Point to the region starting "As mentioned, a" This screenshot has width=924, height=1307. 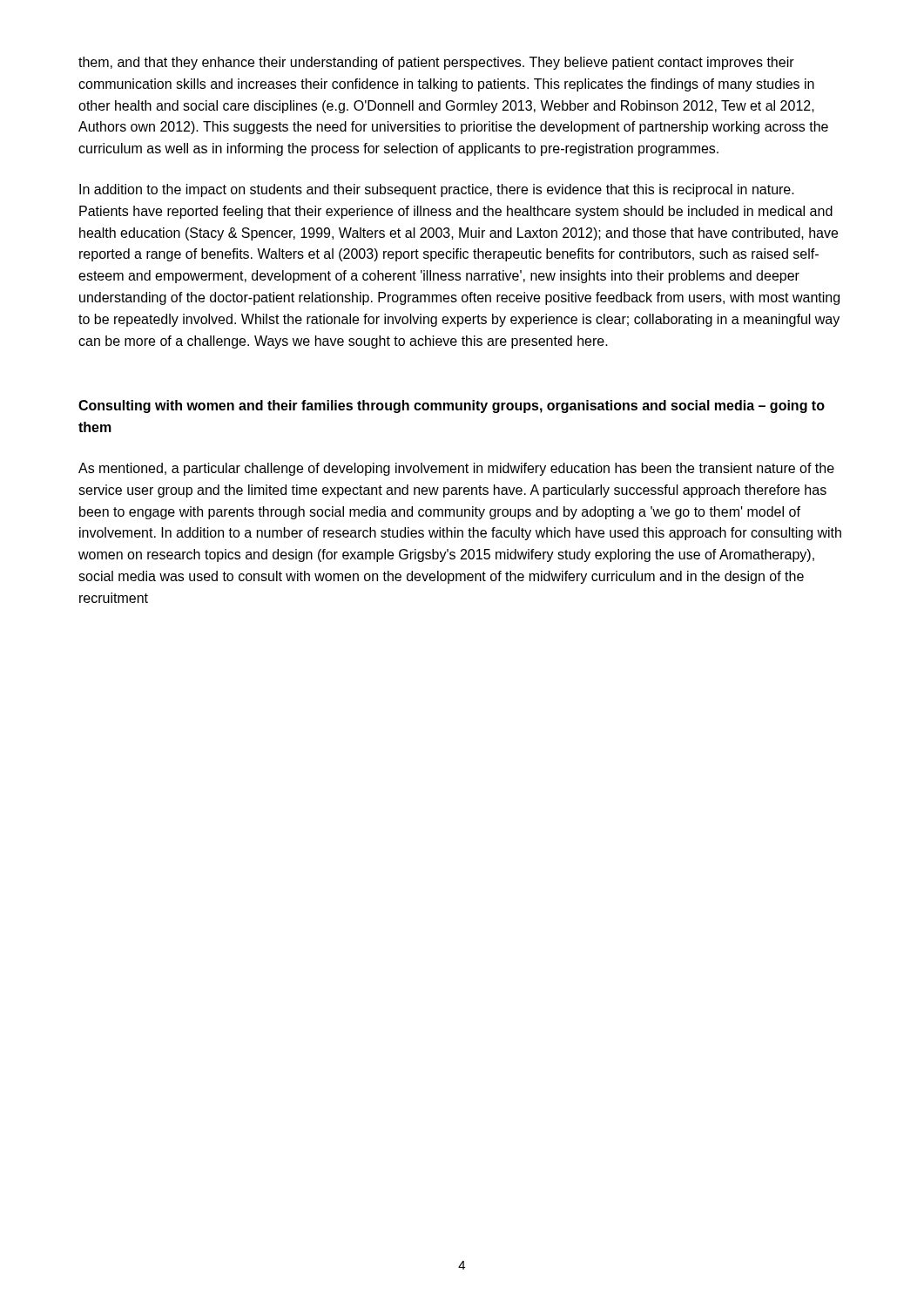[460, 533]
